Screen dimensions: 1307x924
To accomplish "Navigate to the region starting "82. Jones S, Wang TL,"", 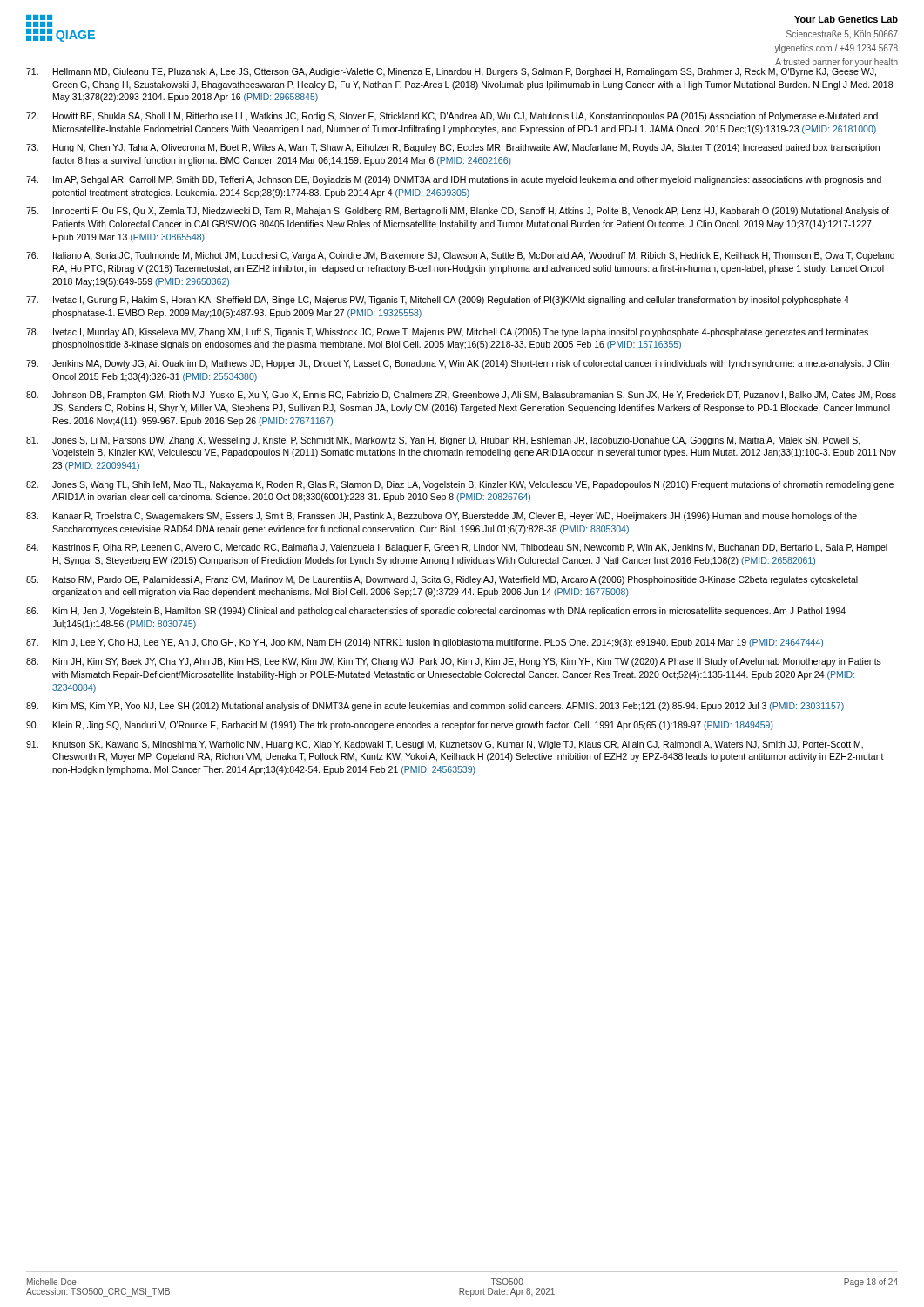I will [x=462, y=491].
